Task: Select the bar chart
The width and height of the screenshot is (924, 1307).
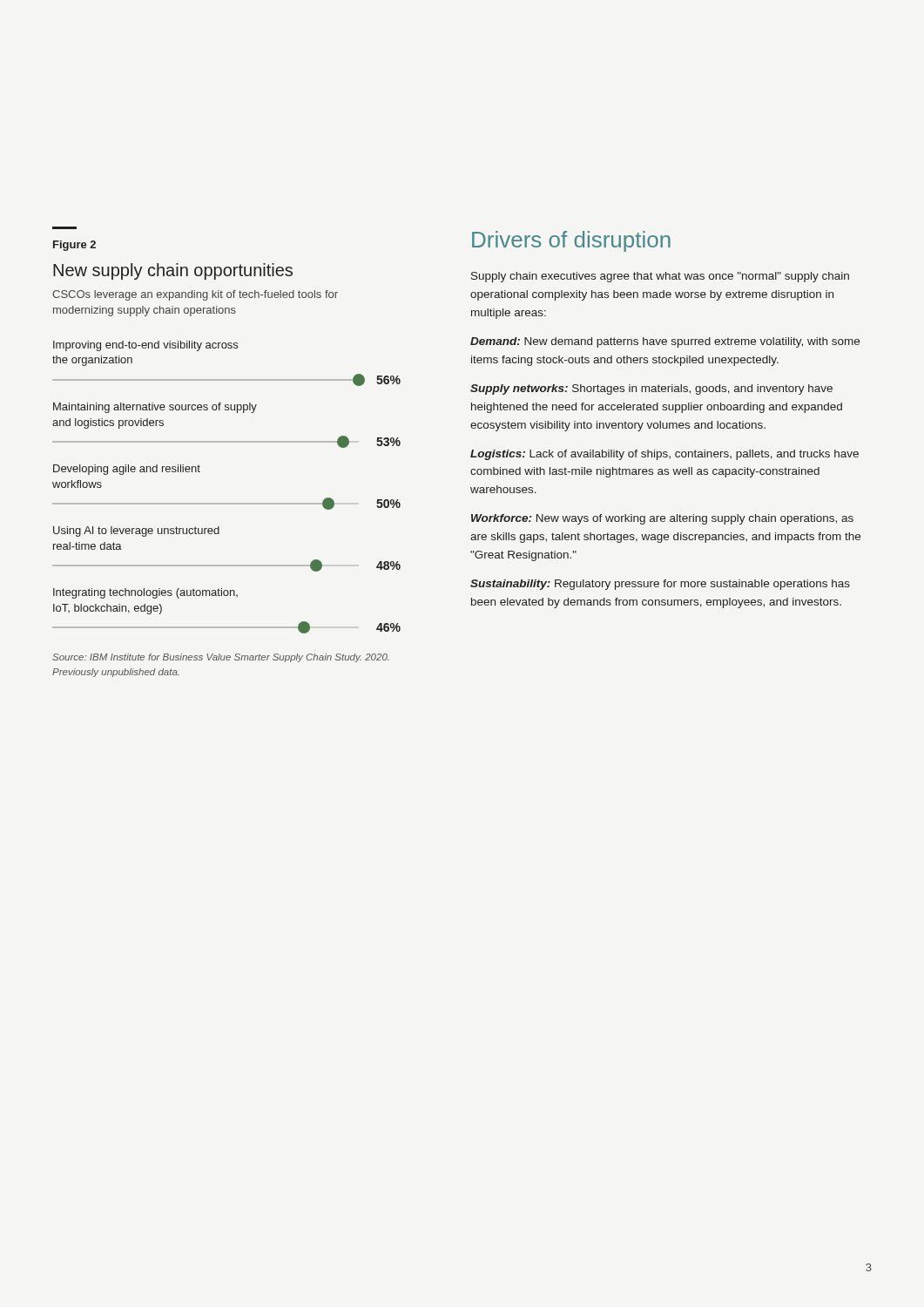Action: point(226,486)
